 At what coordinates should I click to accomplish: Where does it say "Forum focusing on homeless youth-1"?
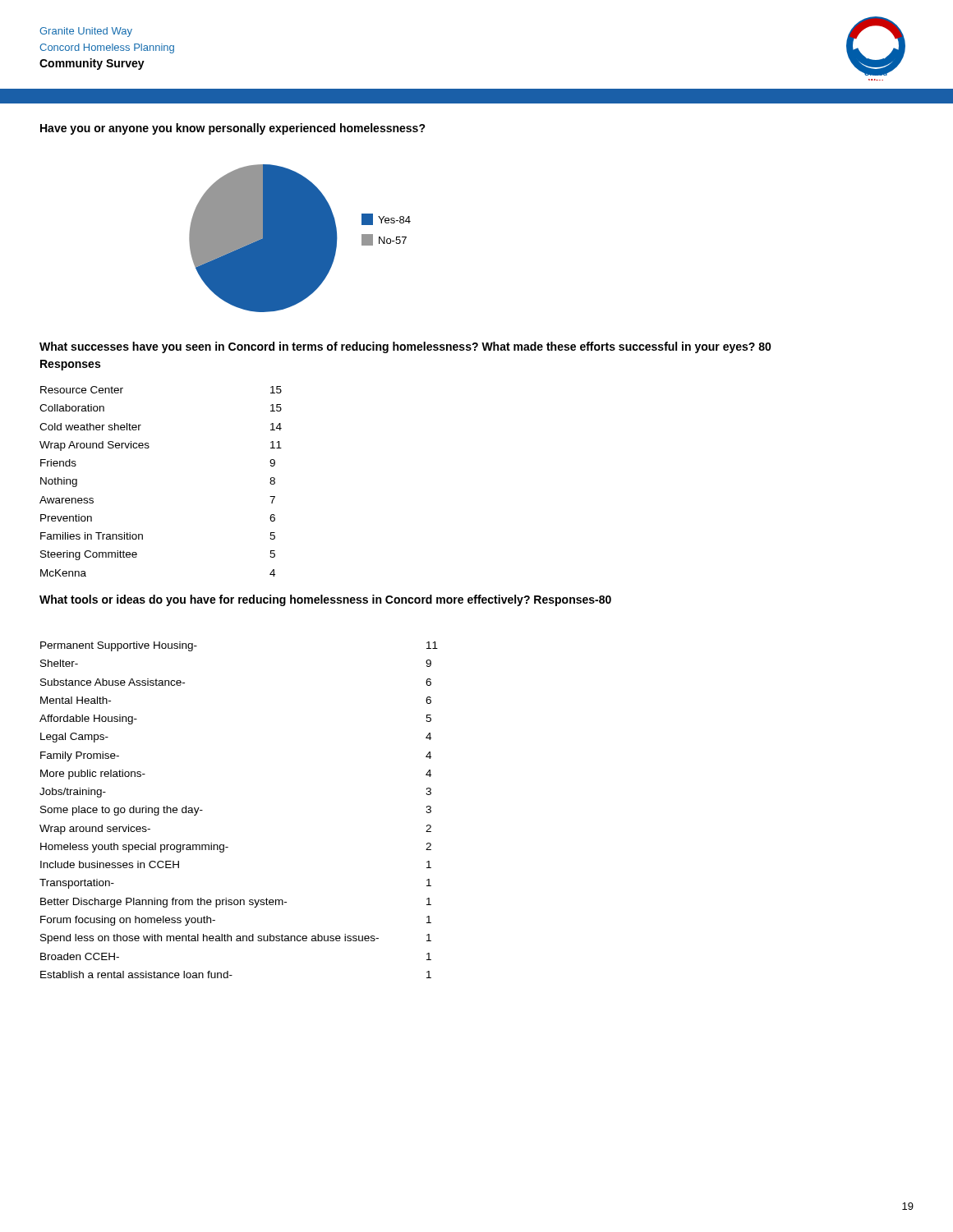click(x=127, y=920)
